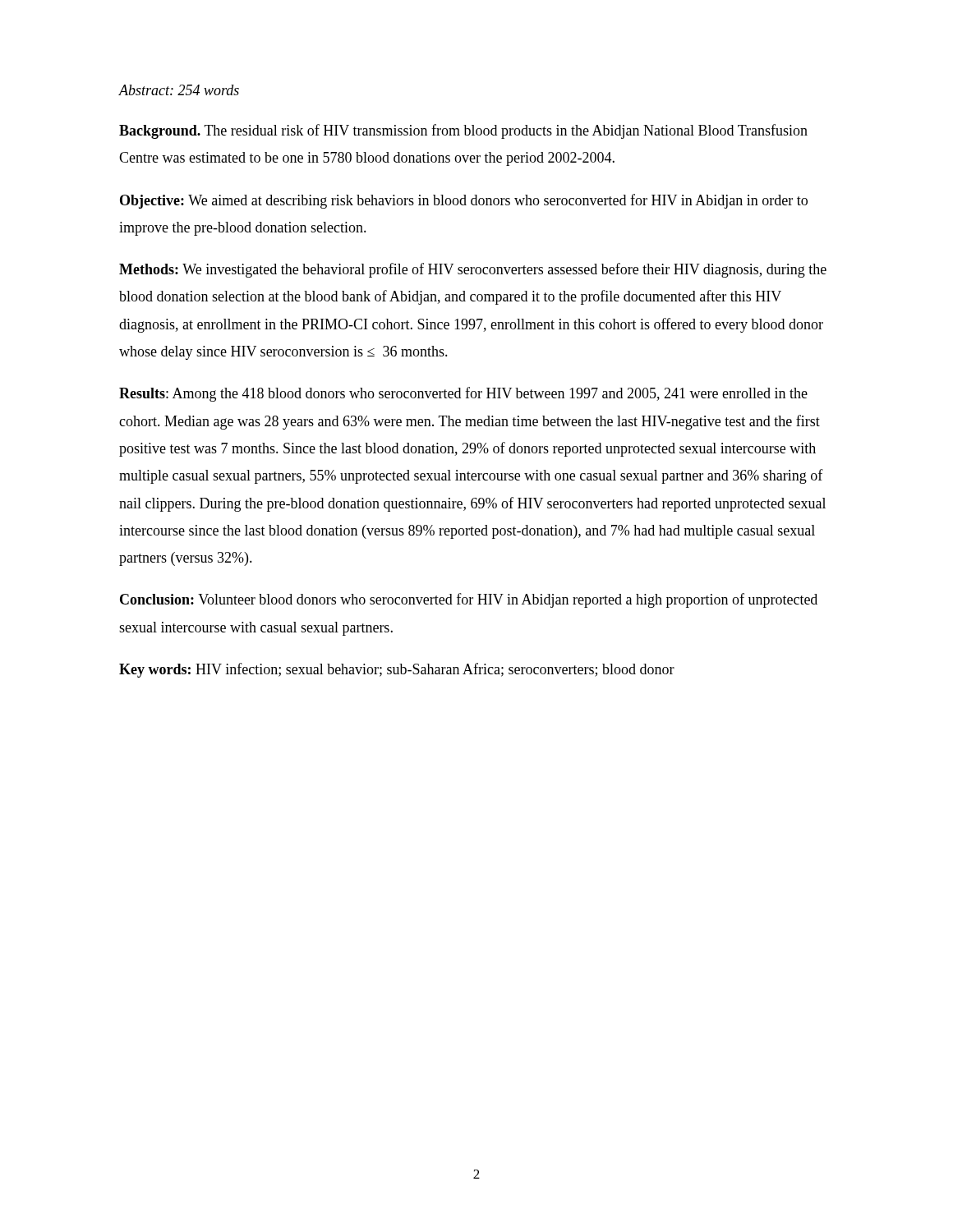Point to the block beginning "Results: Among the 418 blood donors who"
This screenshot has width=953, height=1232.
pyautogui.click(x=473, y=476)
